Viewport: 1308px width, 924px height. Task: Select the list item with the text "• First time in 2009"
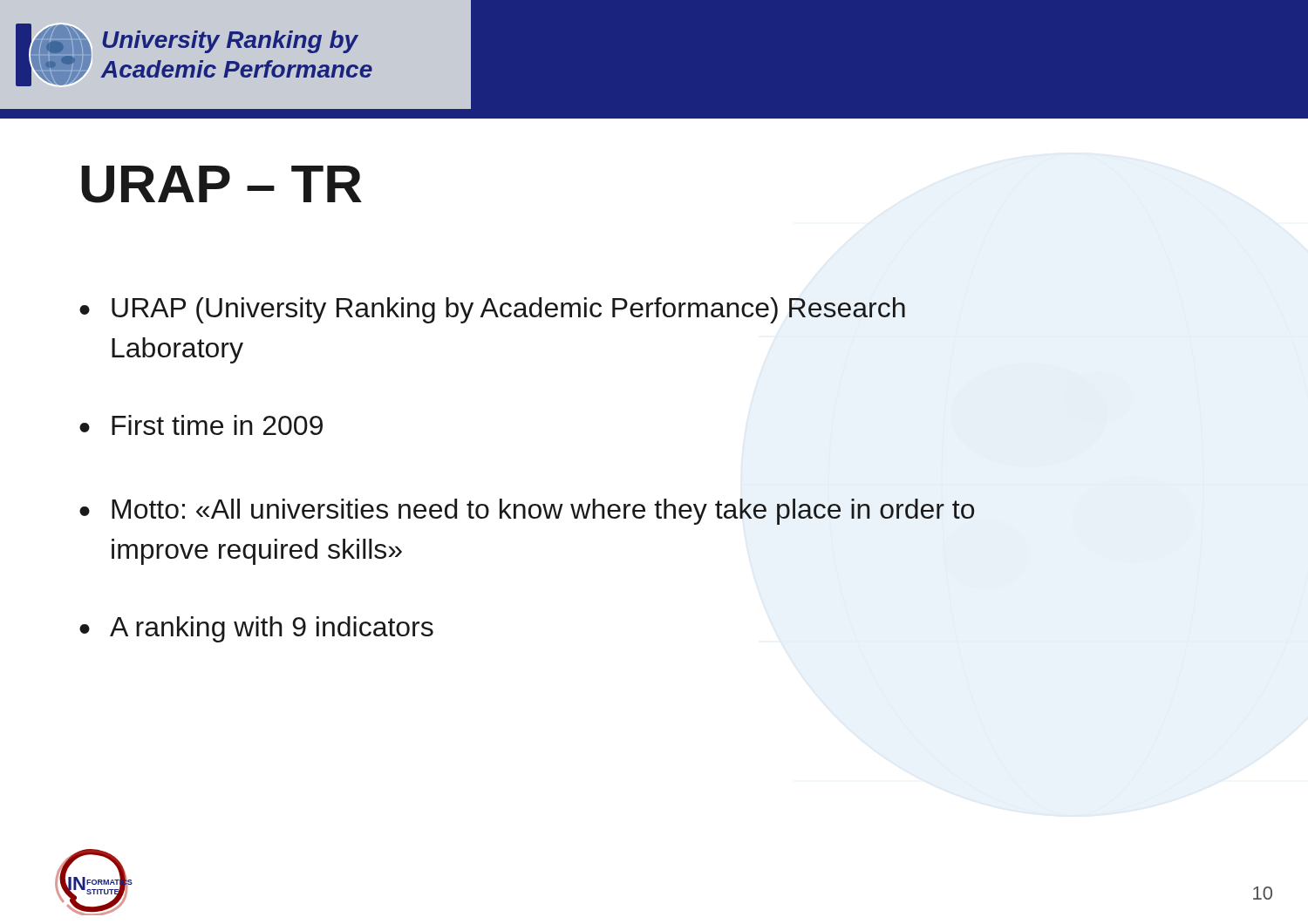[201, 425]
